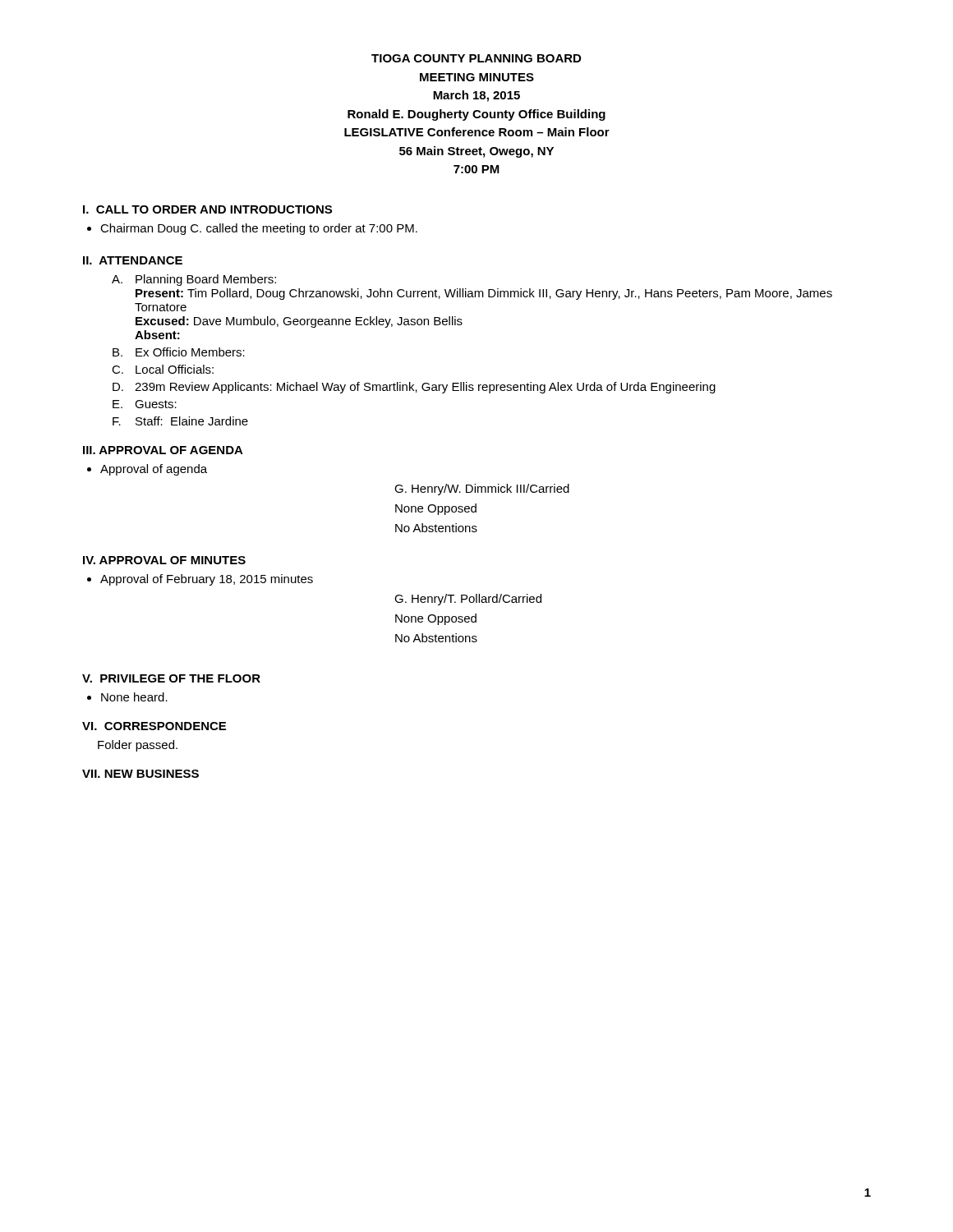Select the list item that reads "Chairman Doug C. called"
The width and height of the screenshot is (953, 1232).
pyautogui.click(x=252, y=229)
